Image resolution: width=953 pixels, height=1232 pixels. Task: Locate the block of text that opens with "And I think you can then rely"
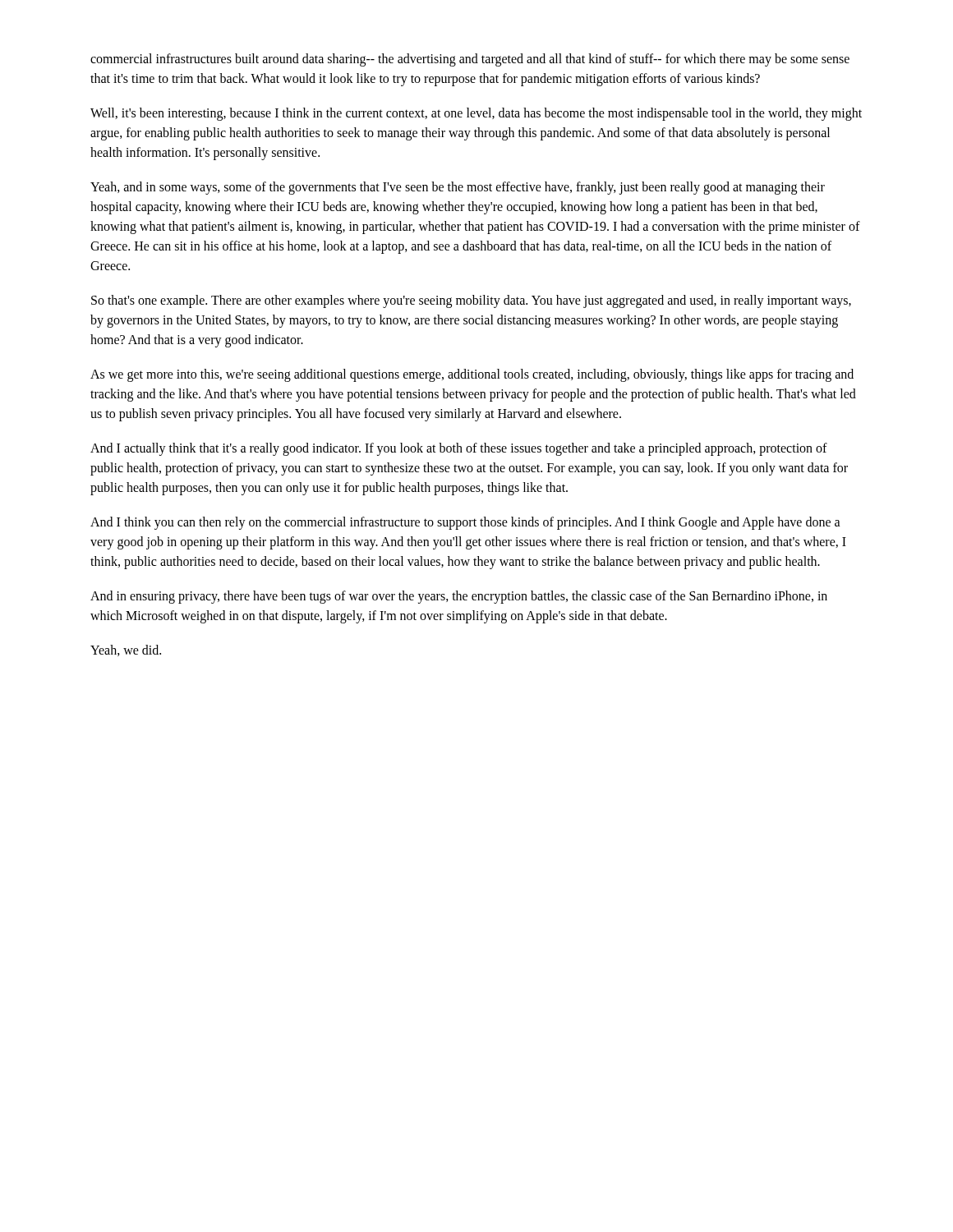[468, 542]
